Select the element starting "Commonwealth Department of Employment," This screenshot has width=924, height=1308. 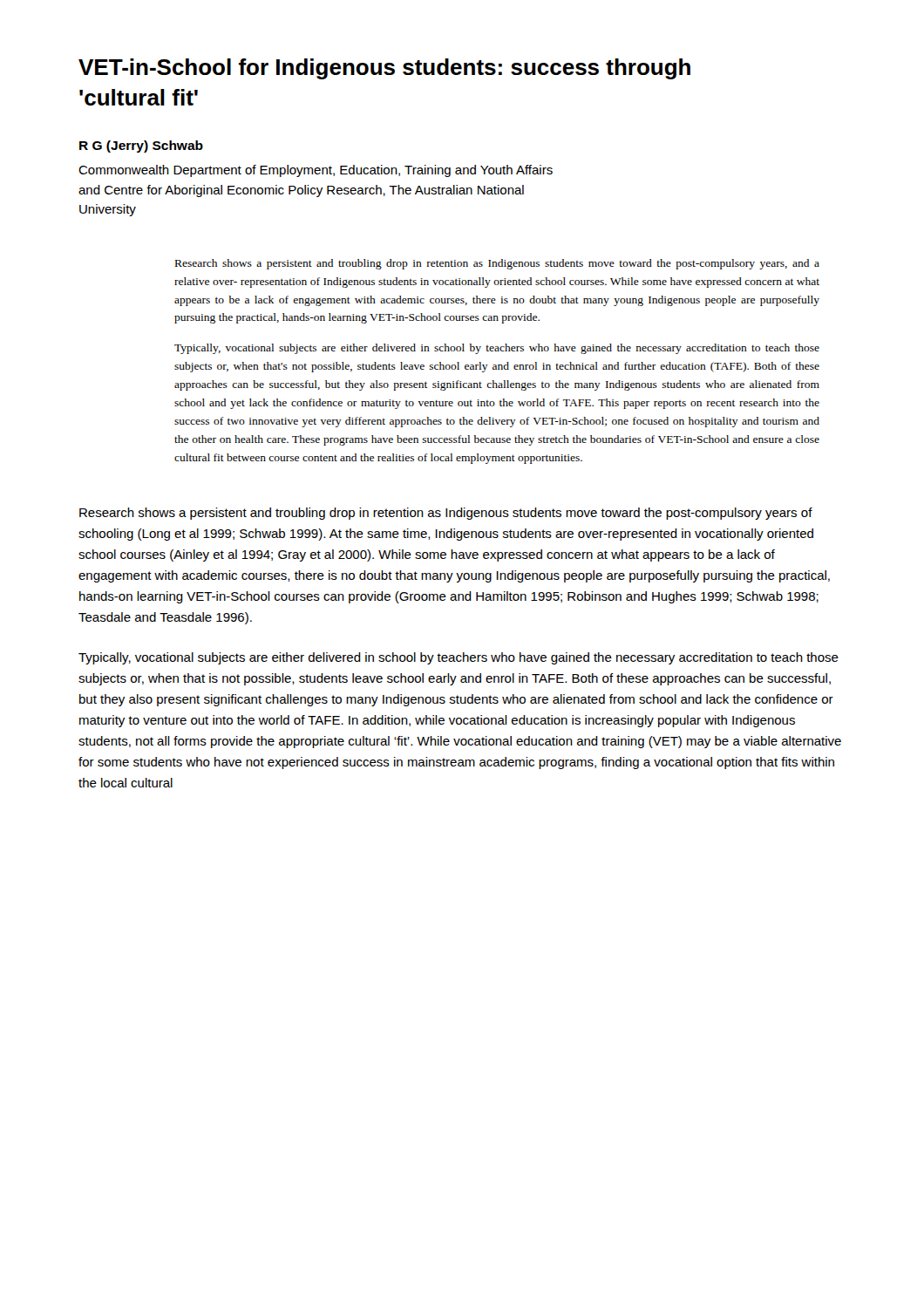(x=316, y=189)
